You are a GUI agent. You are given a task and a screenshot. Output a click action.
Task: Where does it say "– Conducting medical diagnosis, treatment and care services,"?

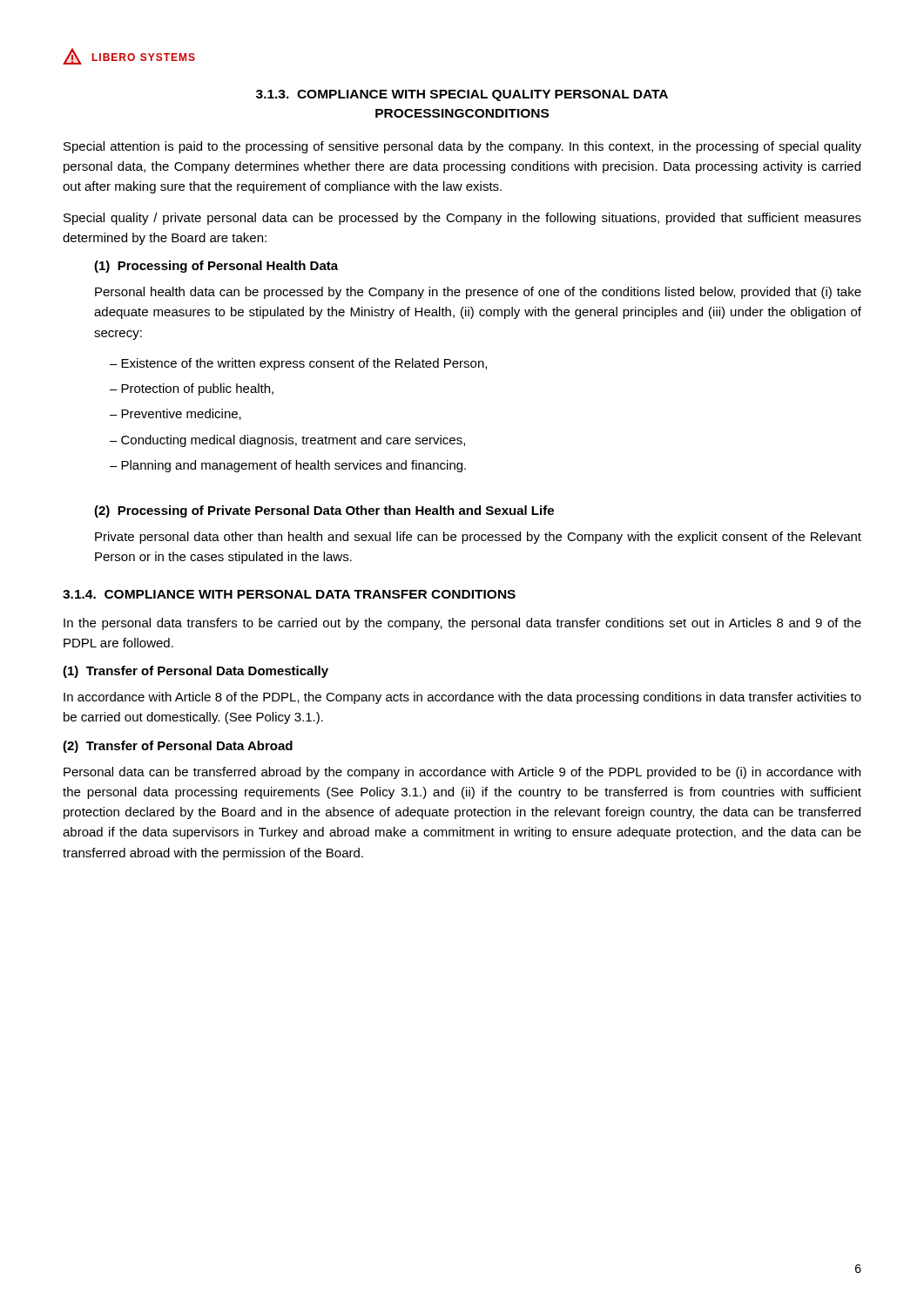288,439
